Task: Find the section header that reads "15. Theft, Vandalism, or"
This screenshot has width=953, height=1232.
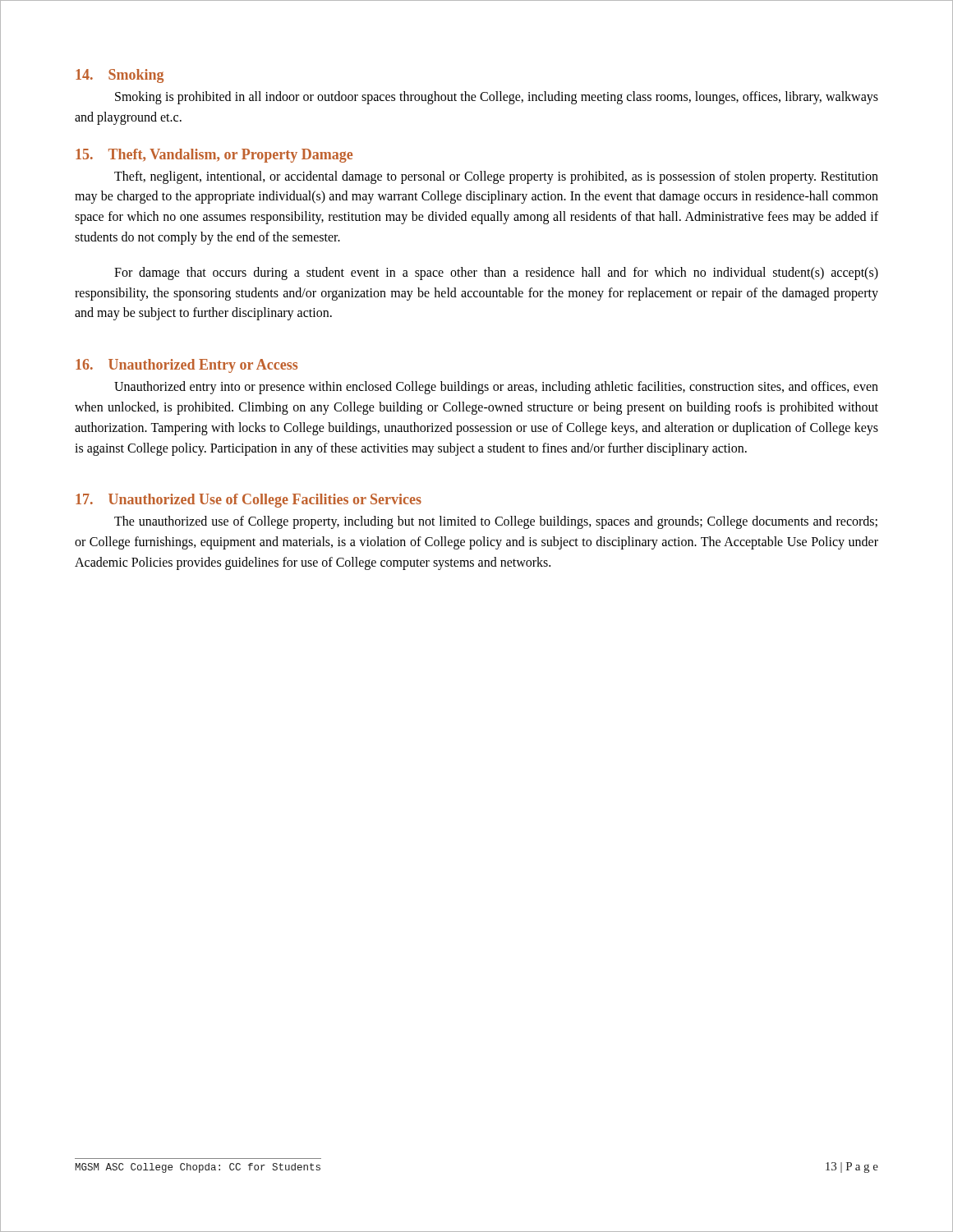Action: 214,154
